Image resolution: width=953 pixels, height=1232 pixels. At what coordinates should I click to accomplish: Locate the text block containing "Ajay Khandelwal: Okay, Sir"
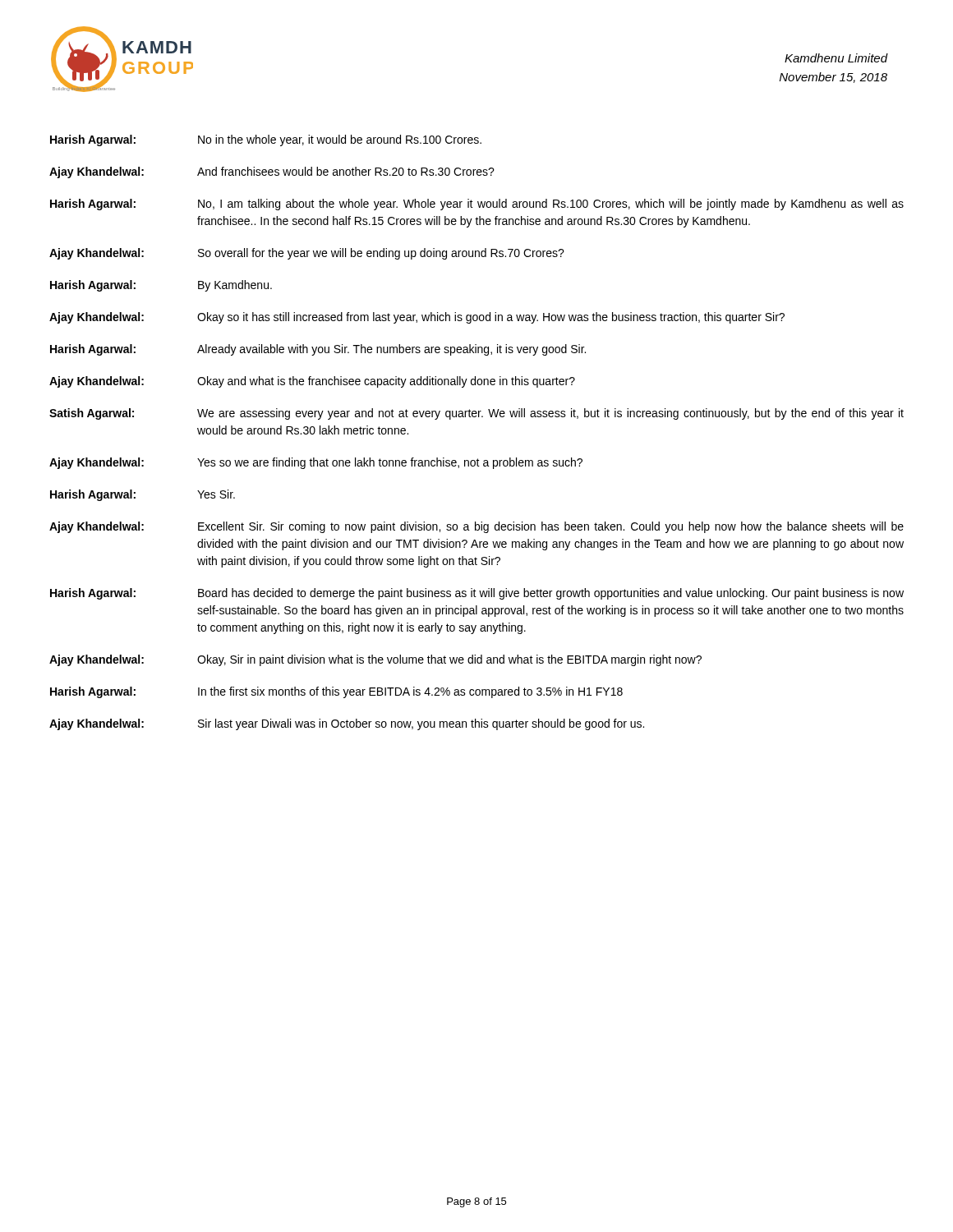click(476, 660)
